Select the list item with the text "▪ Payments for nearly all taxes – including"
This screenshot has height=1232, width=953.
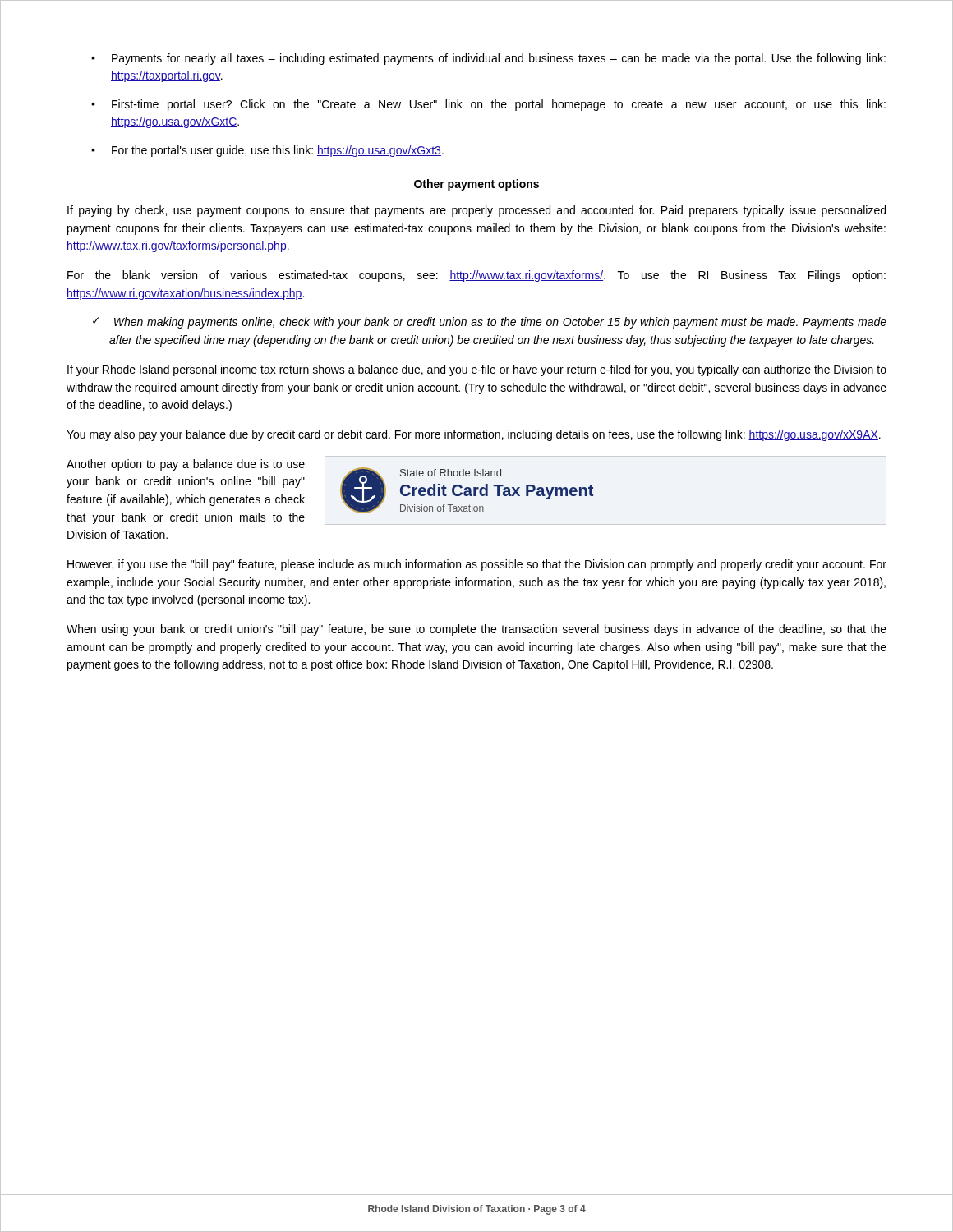coord(489,67)
